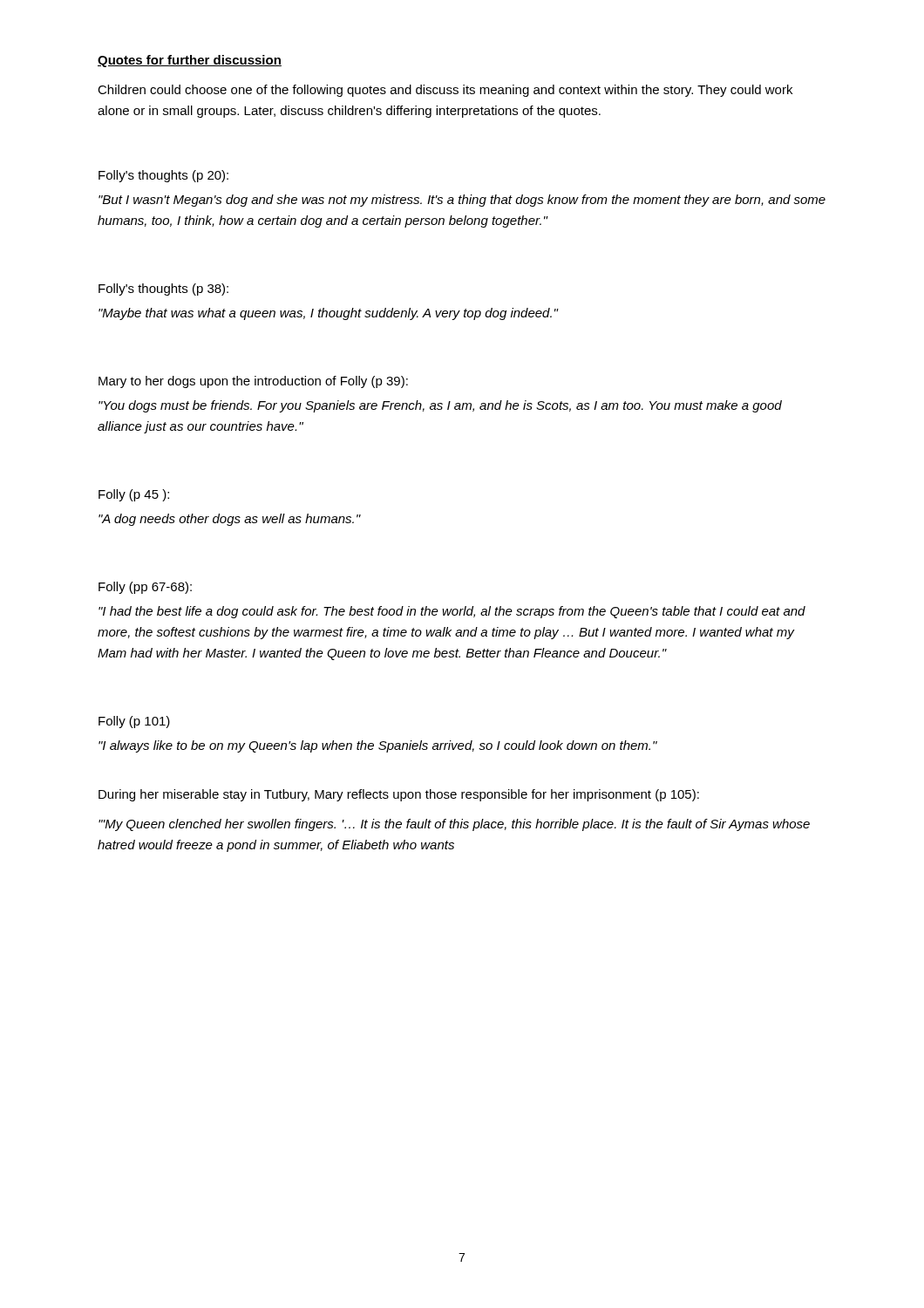
Task: Click on the block starting "Mary to her dogs upon the"
Action: (x=253, y=381)
